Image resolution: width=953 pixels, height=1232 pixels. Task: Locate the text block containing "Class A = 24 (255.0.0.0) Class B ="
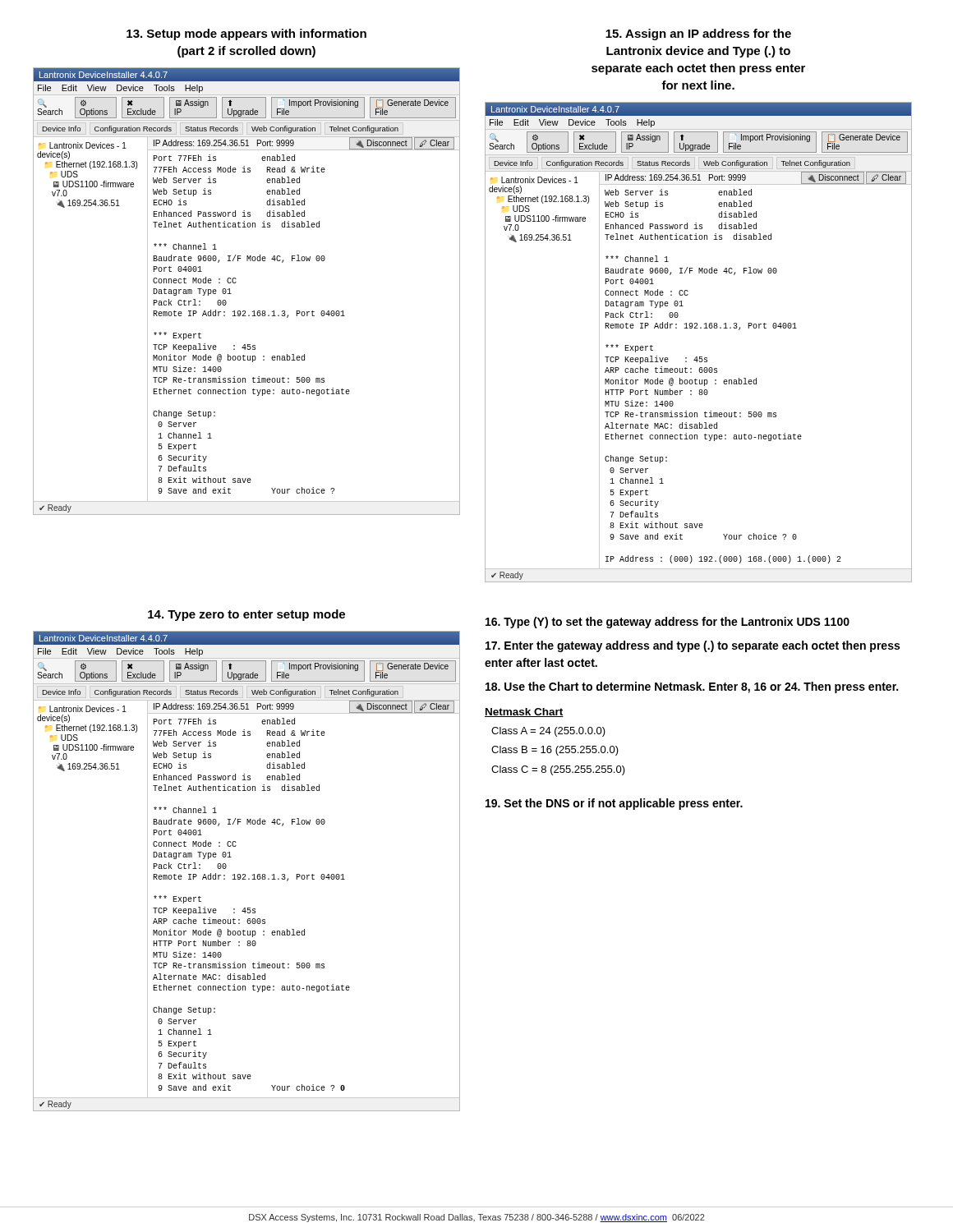[558, 750]
